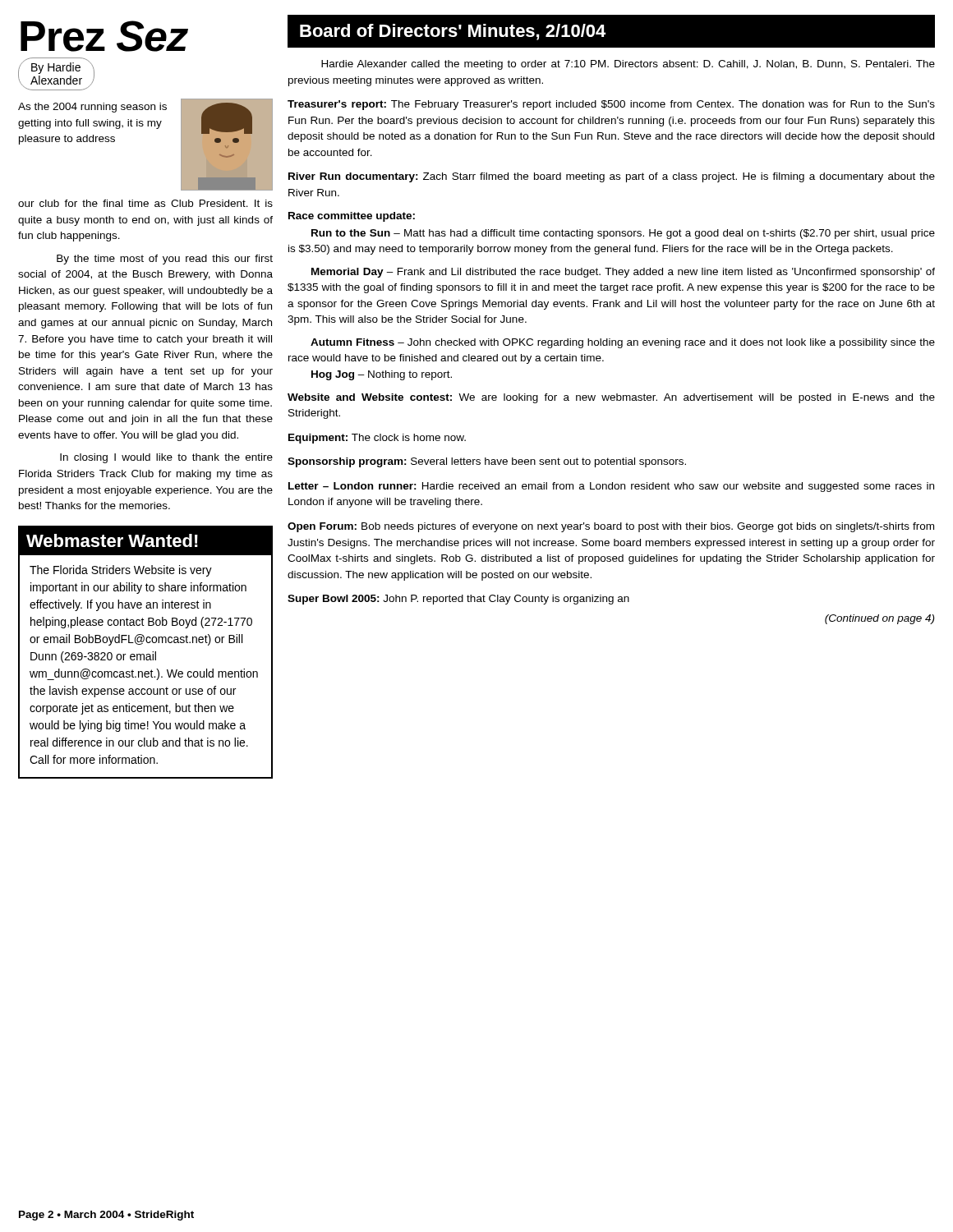Image resolution: width=953 pixels, height=1232 pixels.
Task: Point to the element starting "Race committee update:"
Action: pos(352,215)
